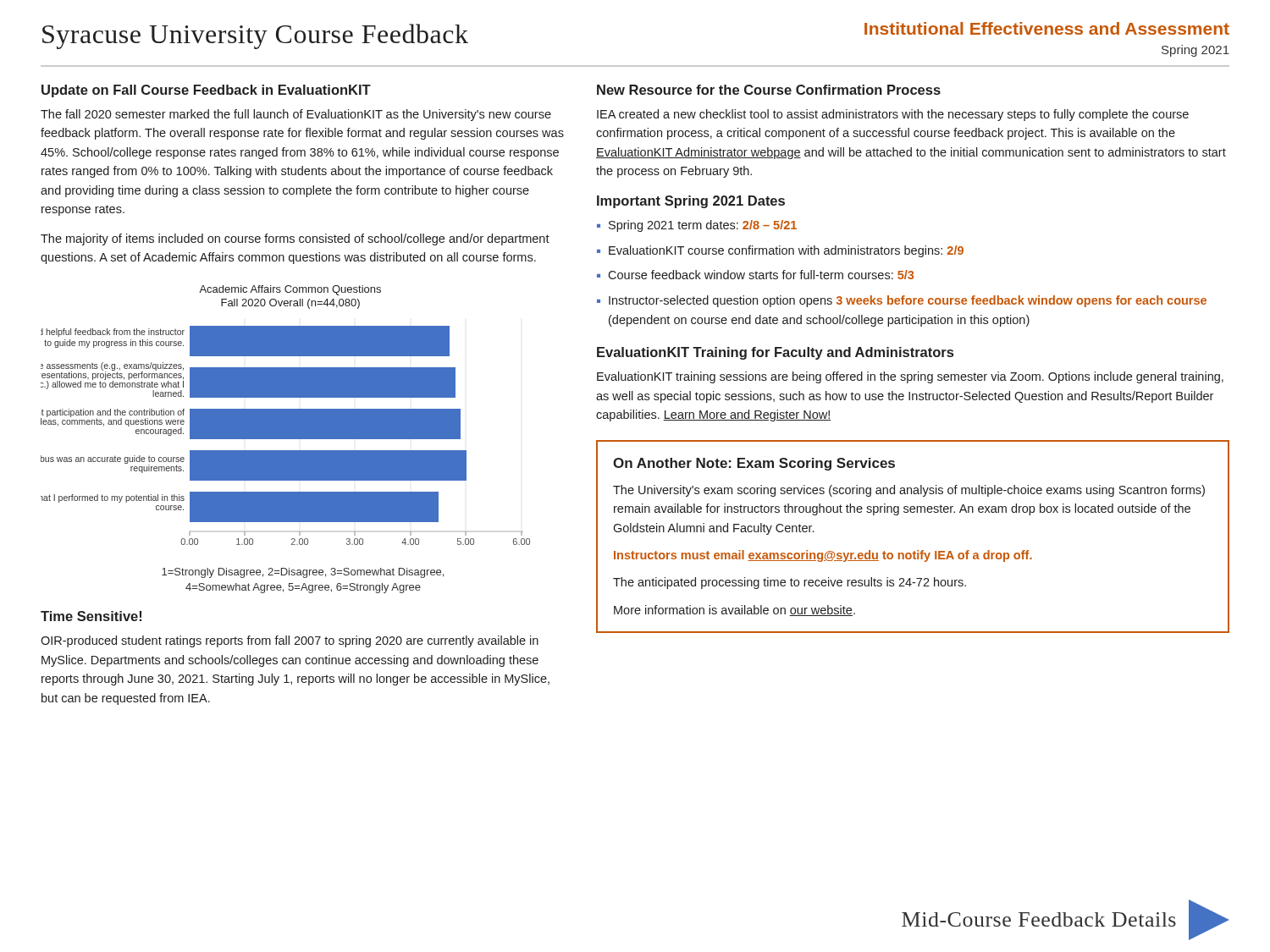Screen dimensions: 952x1270
Task: Select the passage starting "More information is"
Action: 735,610
